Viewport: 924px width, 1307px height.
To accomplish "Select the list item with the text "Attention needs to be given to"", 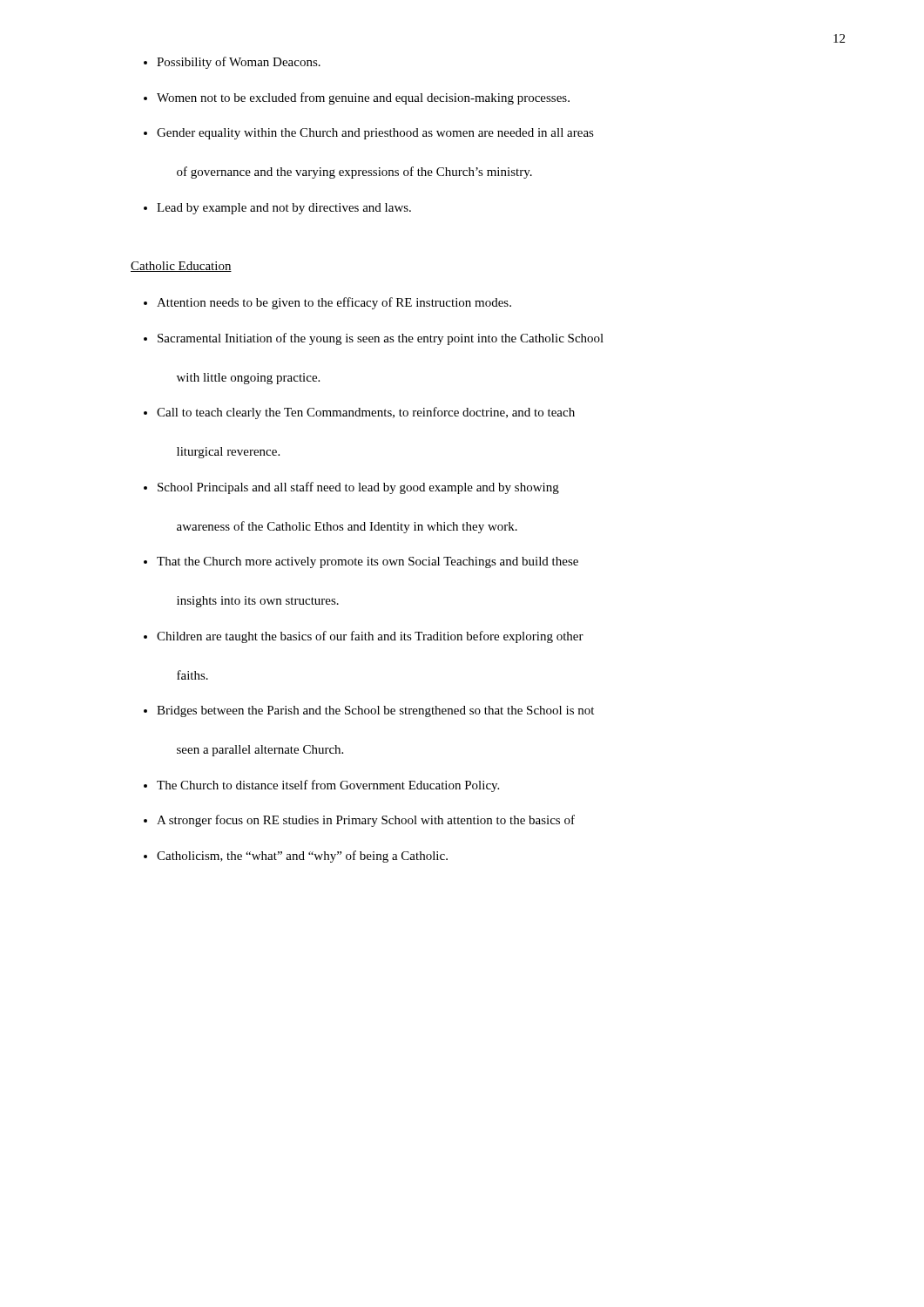I will 334,302.
